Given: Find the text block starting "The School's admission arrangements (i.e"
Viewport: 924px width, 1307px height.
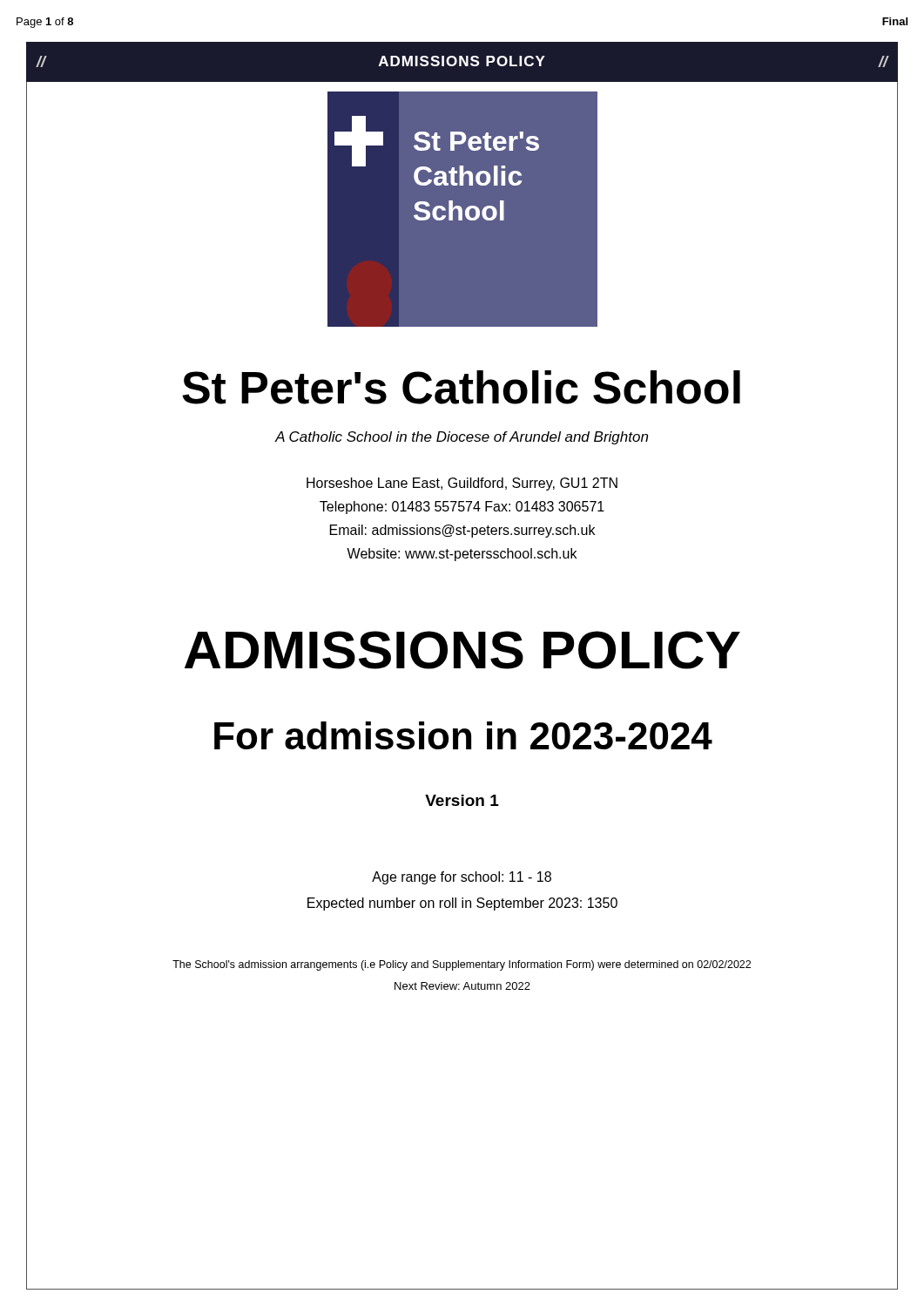Looking at the screenshot, I should tap(462, 965).
